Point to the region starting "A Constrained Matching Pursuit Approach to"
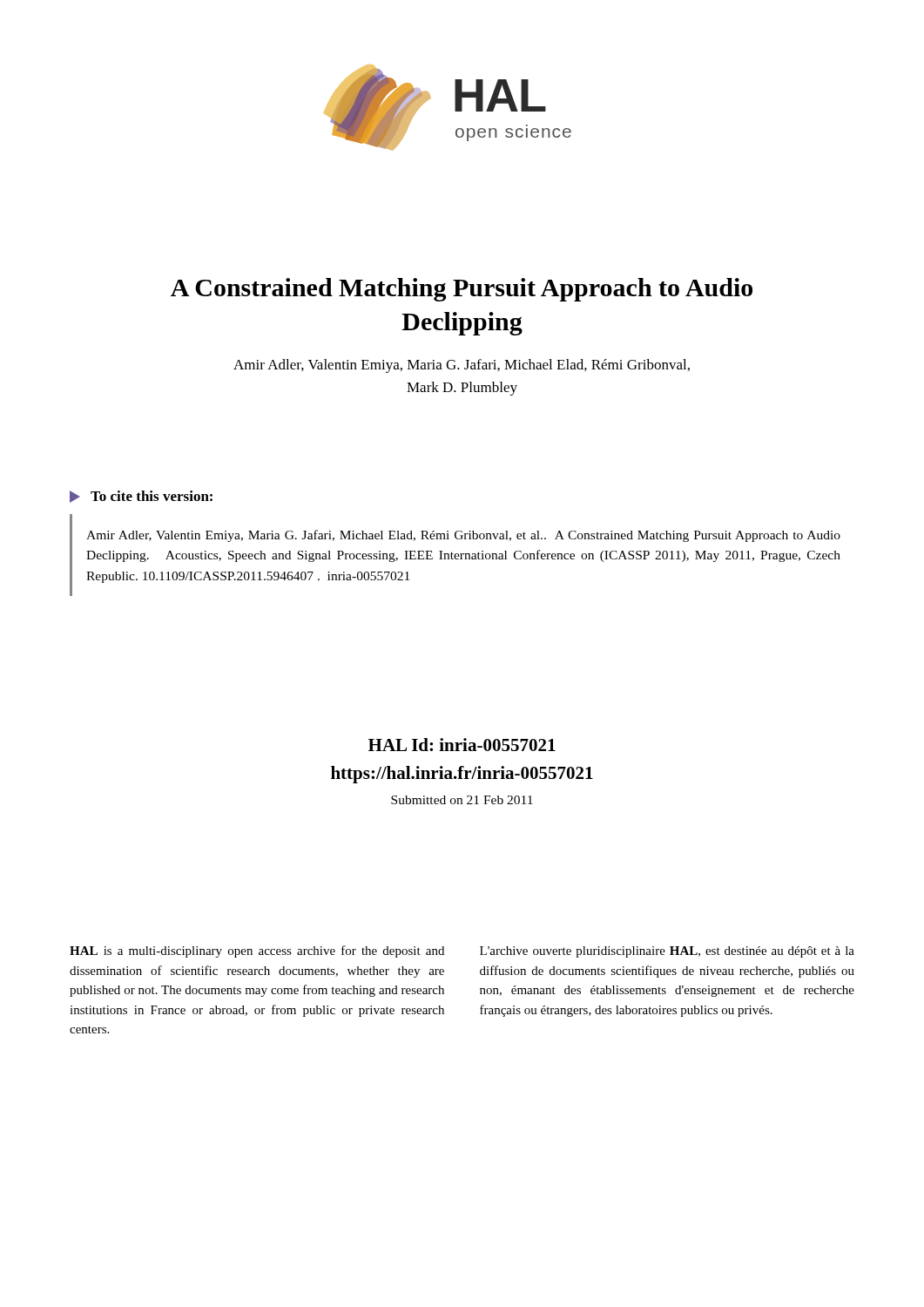 [x=462, y=334]
